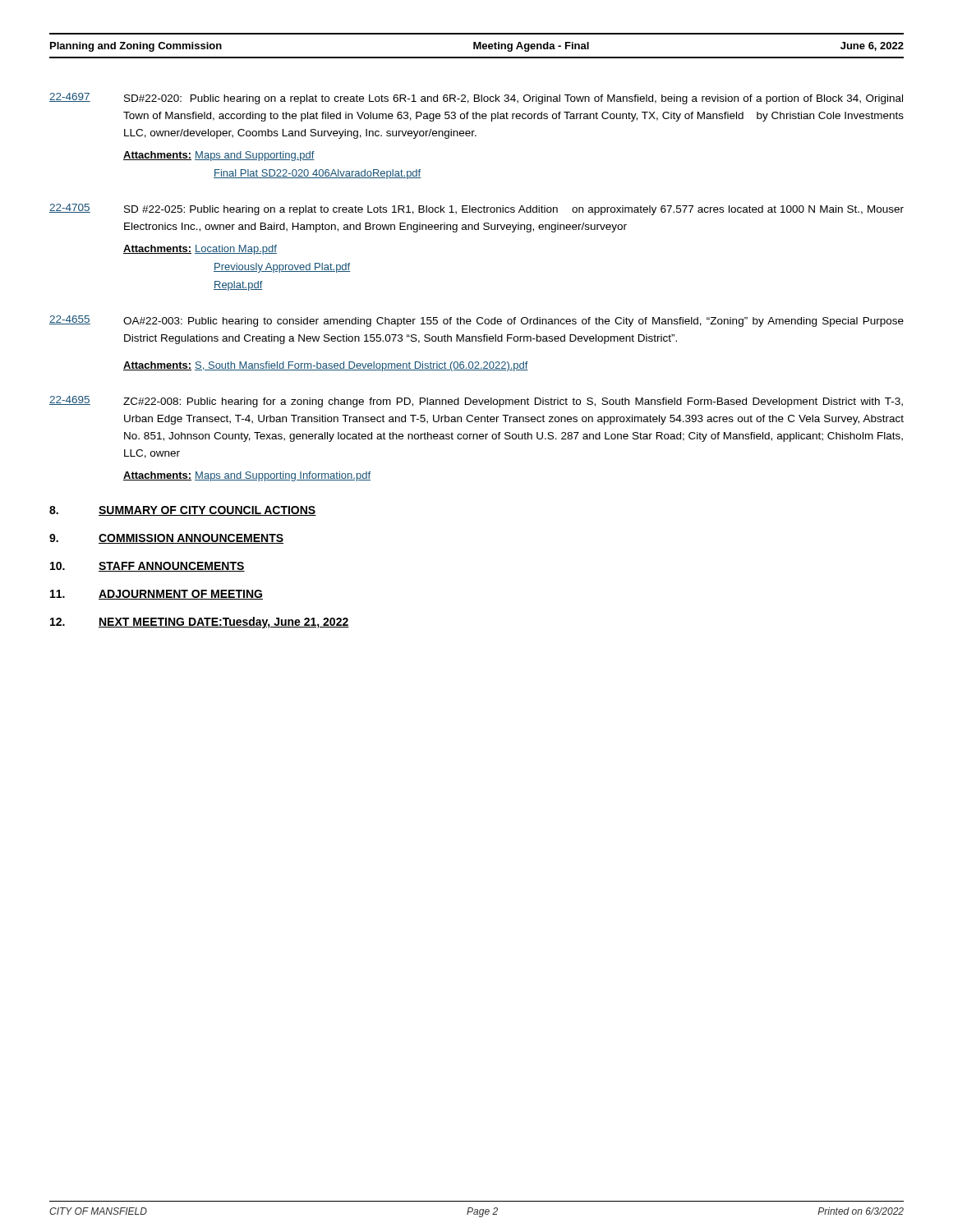Click on the element starting "10. STAFF ANNOUNCEMENTS"
Image resolution: width=953 pixels, height=1232 pixels.
pos(147,566)
